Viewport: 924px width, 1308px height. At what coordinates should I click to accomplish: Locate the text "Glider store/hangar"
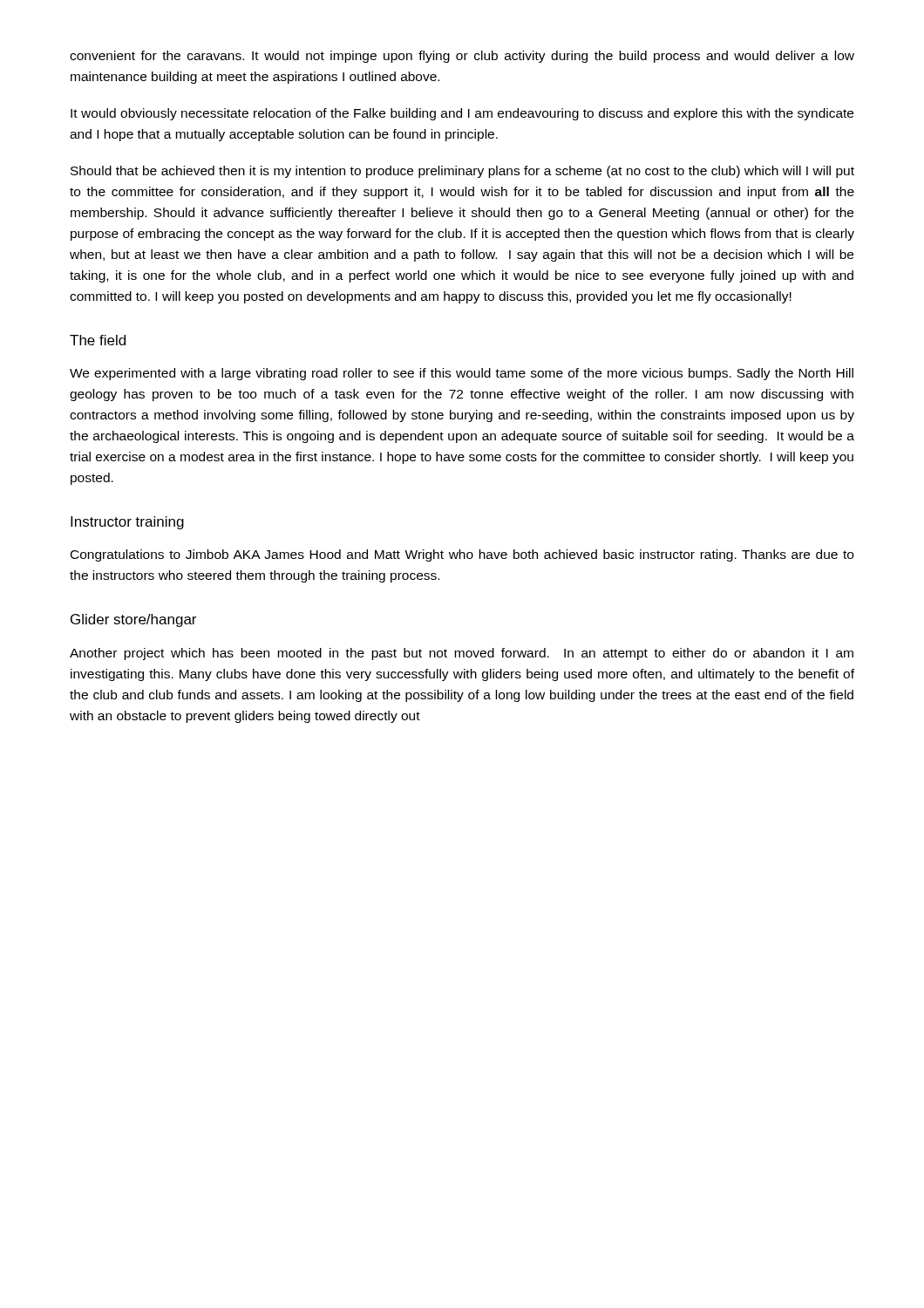133,620
